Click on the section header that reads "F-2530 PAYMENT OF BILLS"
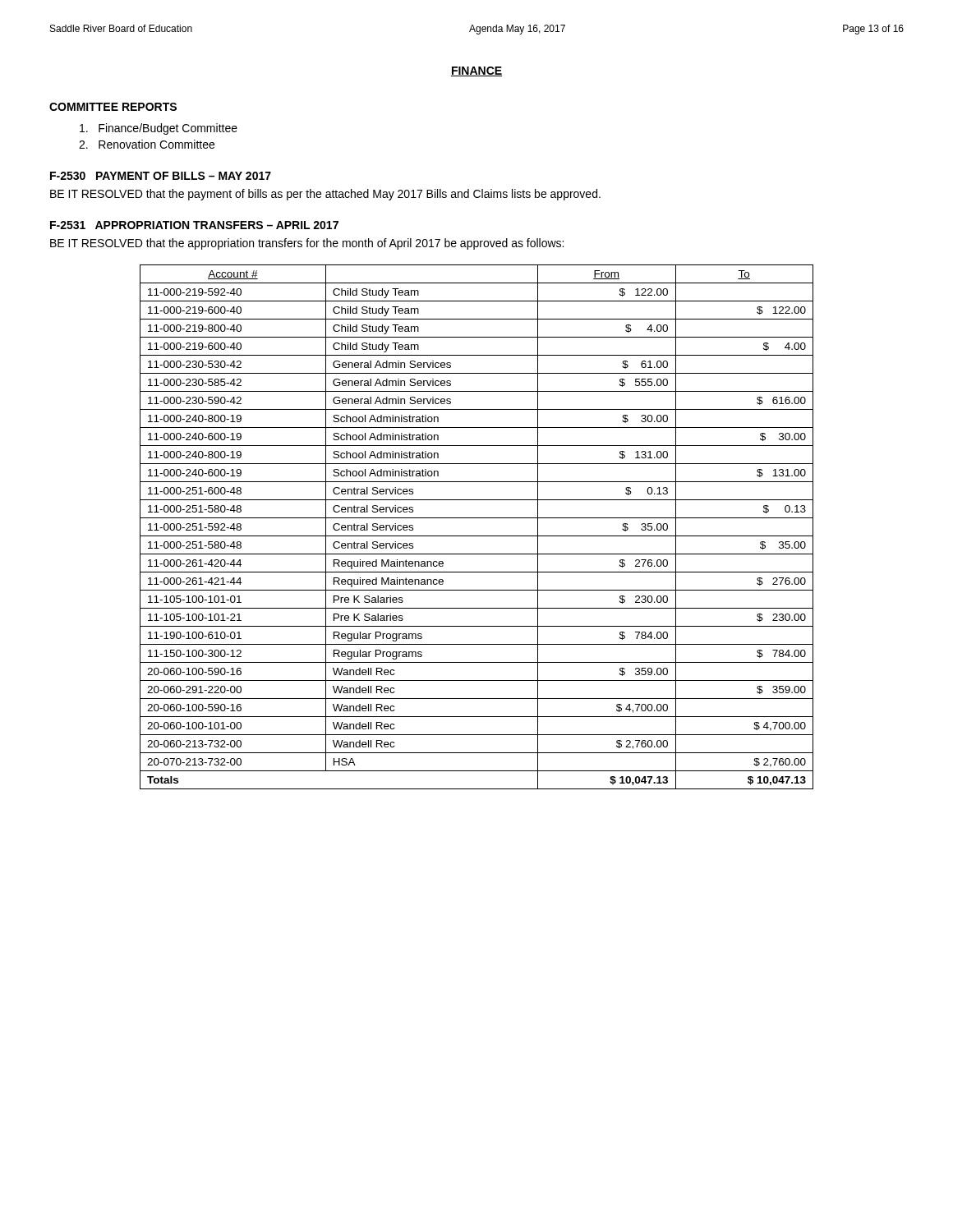 pos(160,176)
